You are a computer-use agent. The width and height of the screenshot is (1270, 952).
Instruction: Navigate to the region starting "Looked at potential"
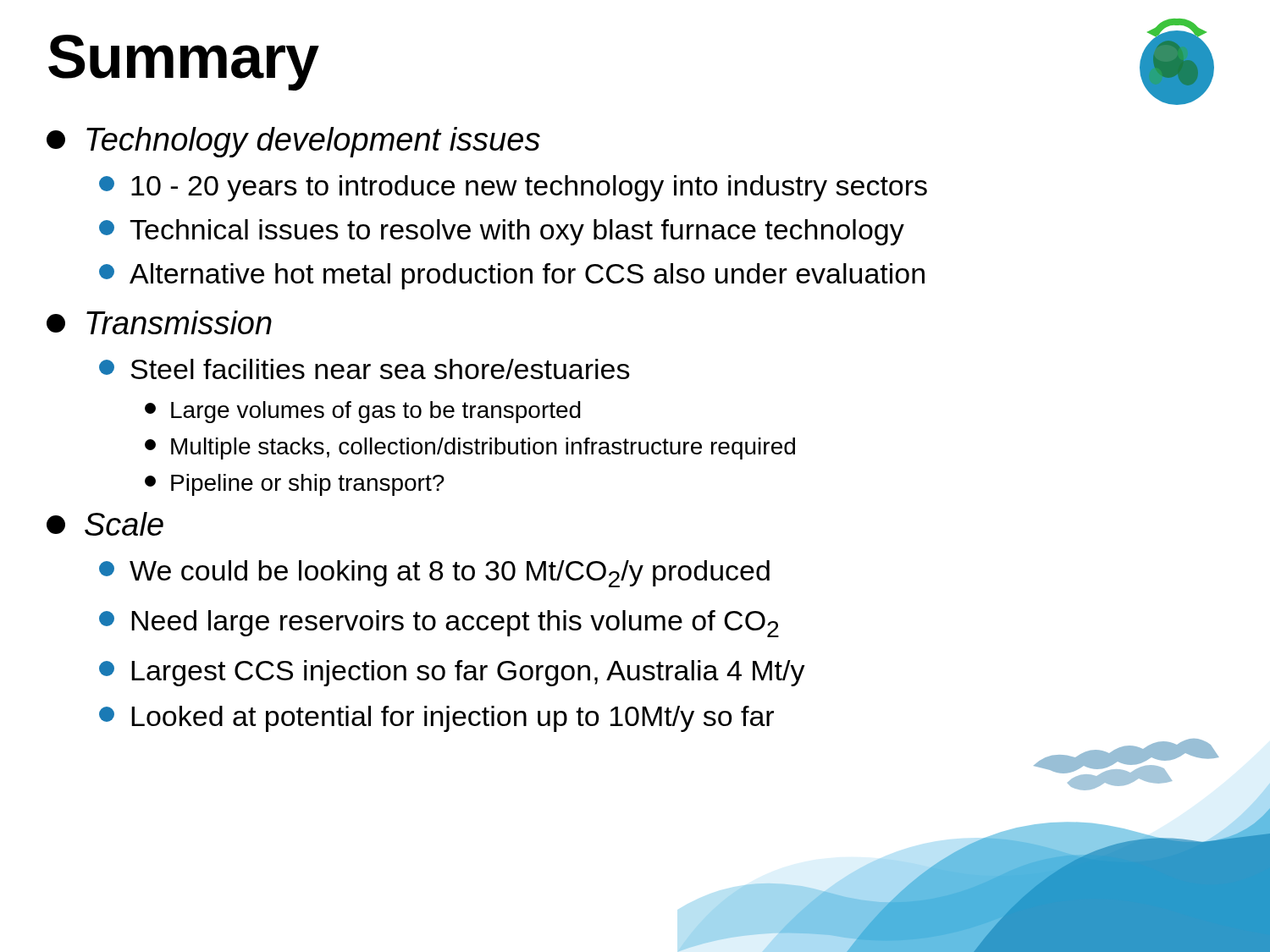point(437,717)
